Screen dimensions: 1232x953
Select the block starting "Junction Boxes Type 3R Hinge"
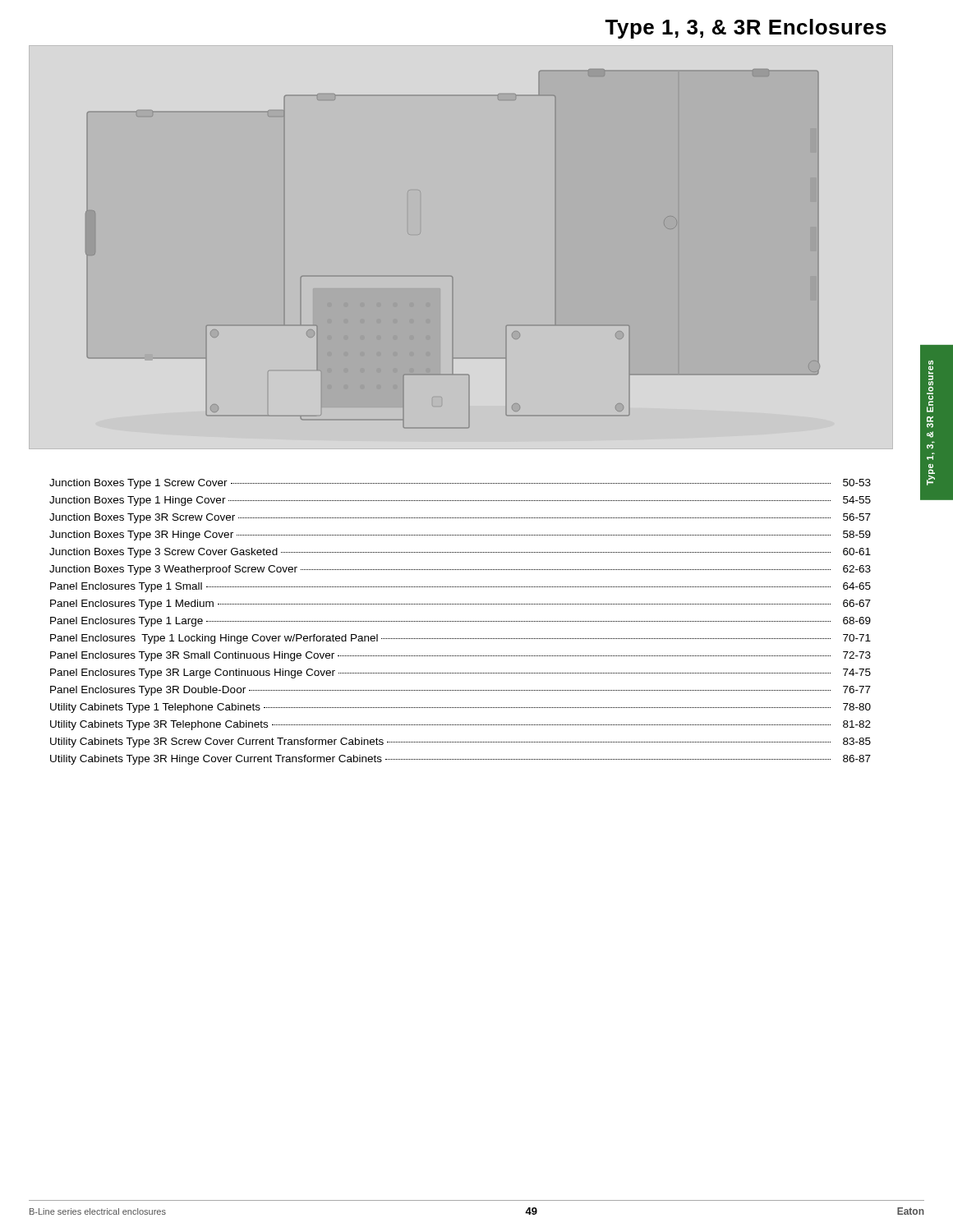pos(460,534)
